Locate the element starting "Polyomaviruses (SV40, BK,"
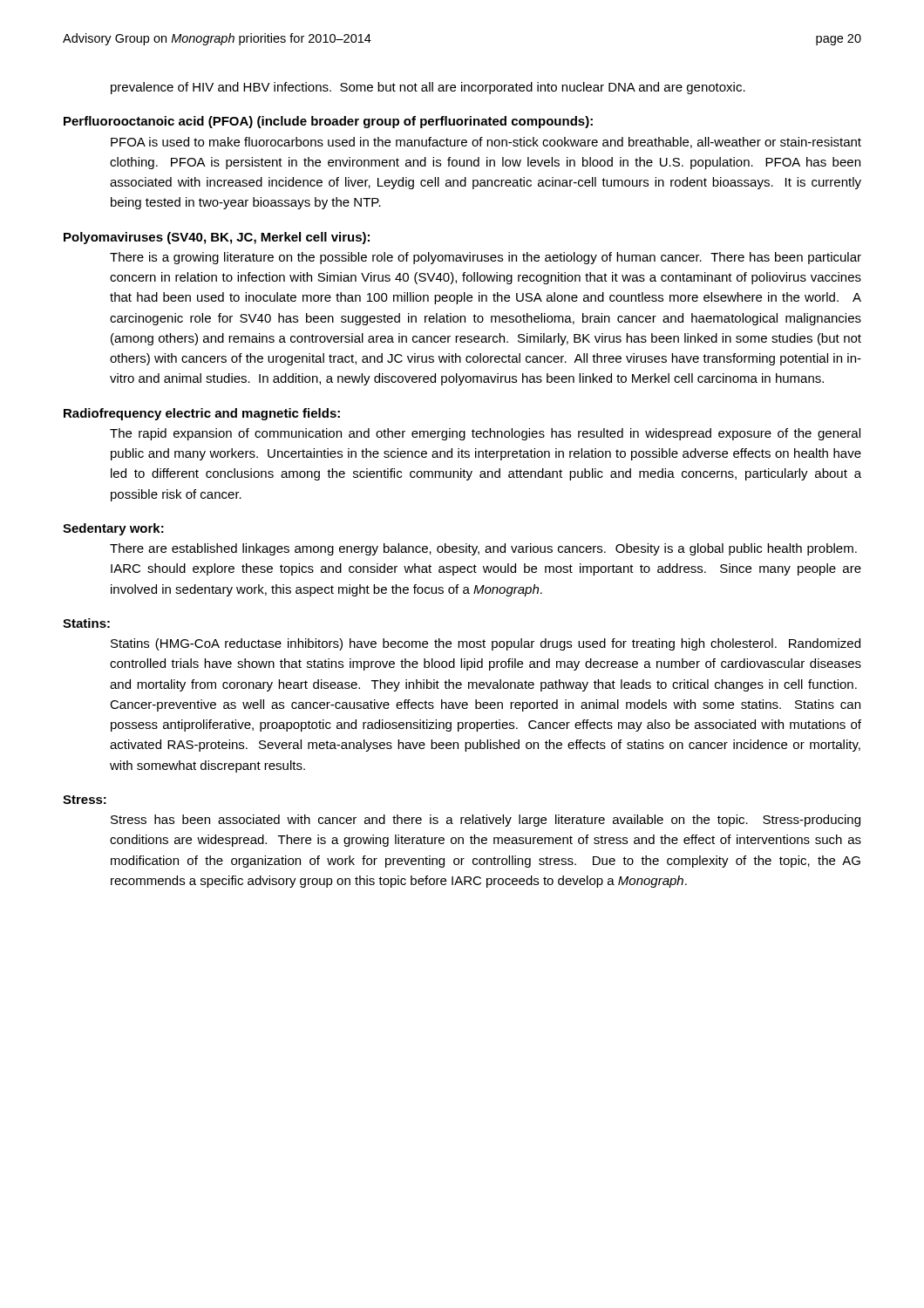Image resolution: width=924 pixels, height=1308 pixels. pos(462,309)
